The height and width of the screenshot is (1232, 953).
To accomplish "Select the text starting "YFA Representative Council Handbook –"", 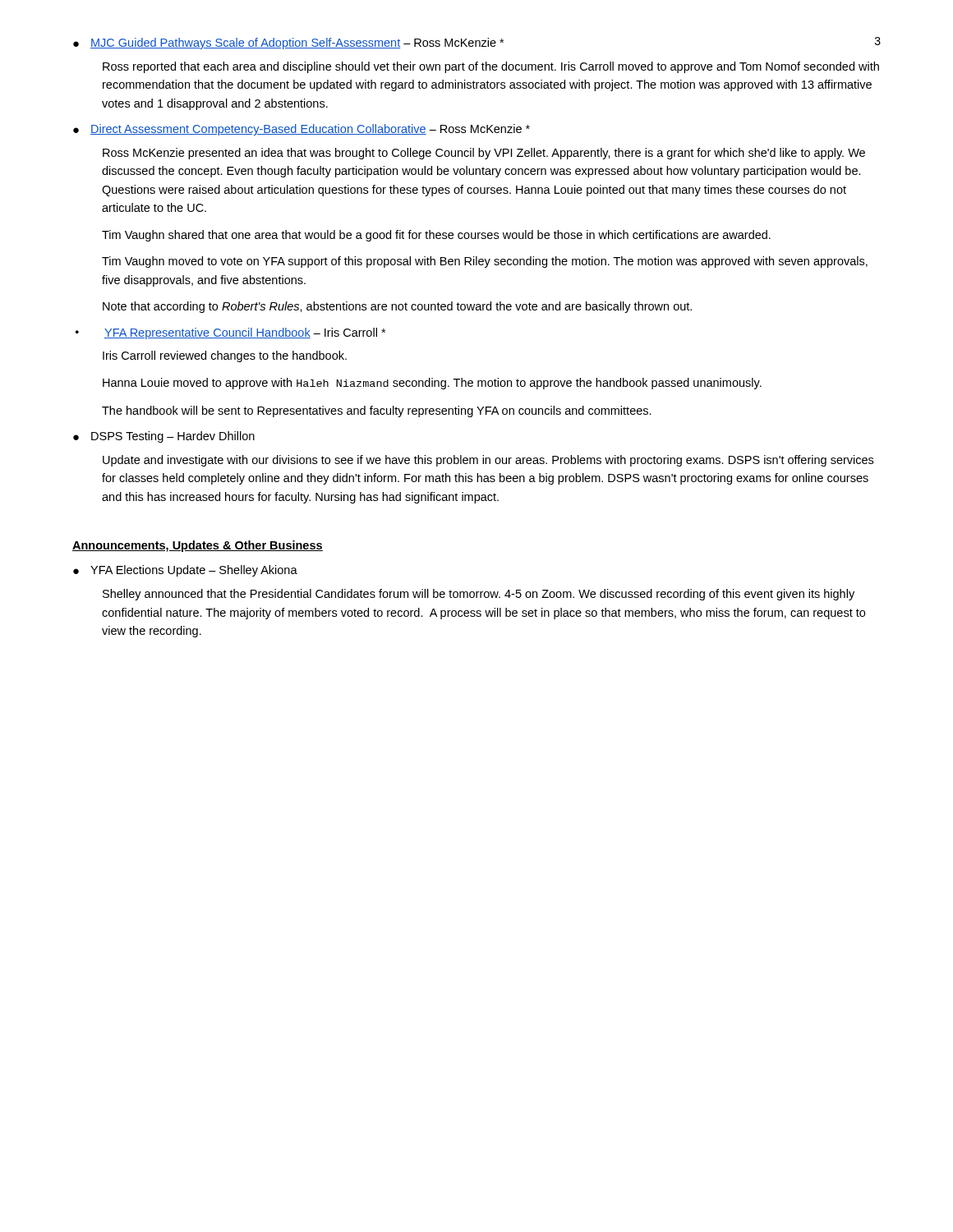I will [245, 332].
